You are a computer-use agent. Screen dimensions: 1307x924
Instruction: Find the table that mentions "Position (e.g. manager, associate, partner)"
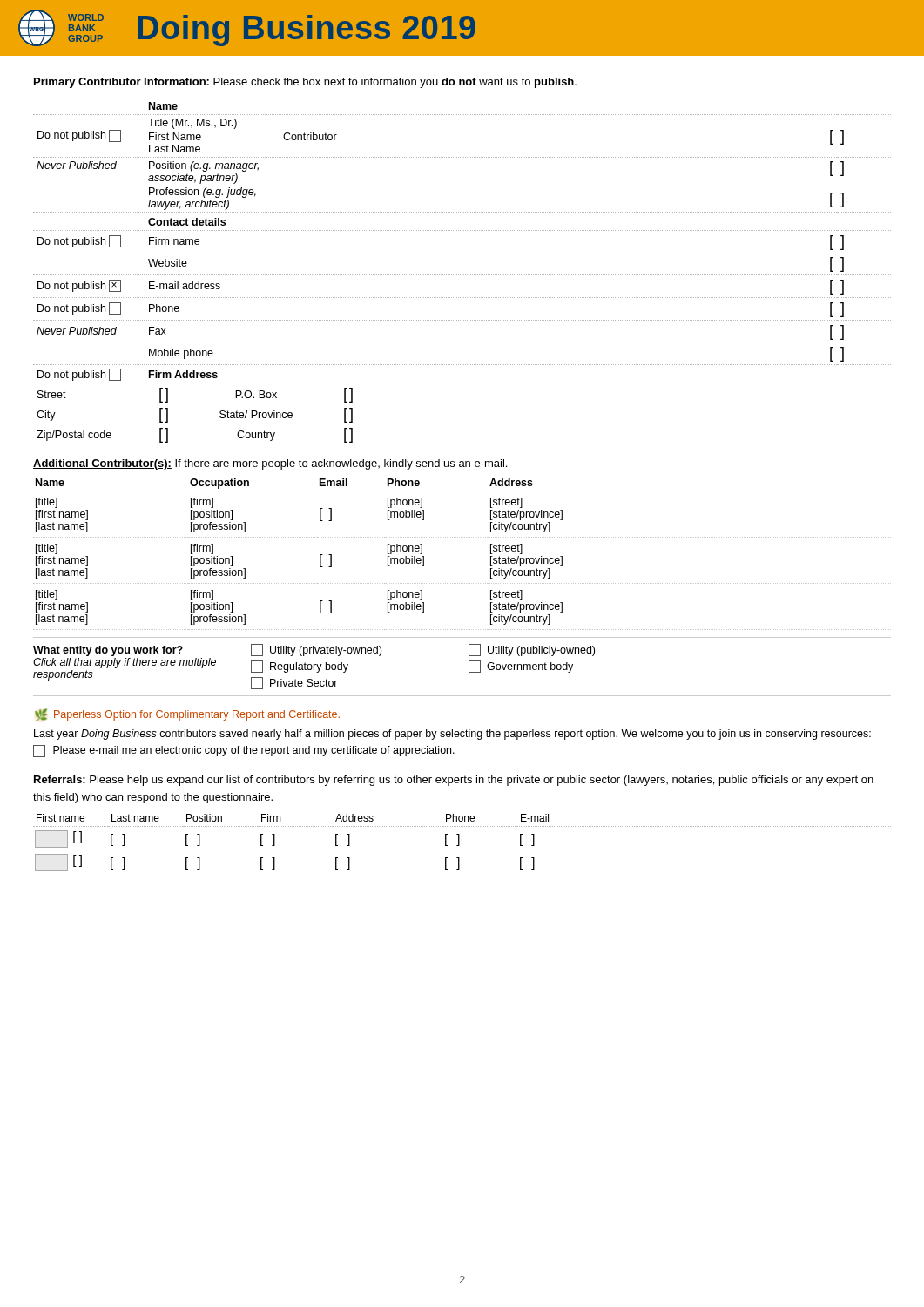point(462,271)
